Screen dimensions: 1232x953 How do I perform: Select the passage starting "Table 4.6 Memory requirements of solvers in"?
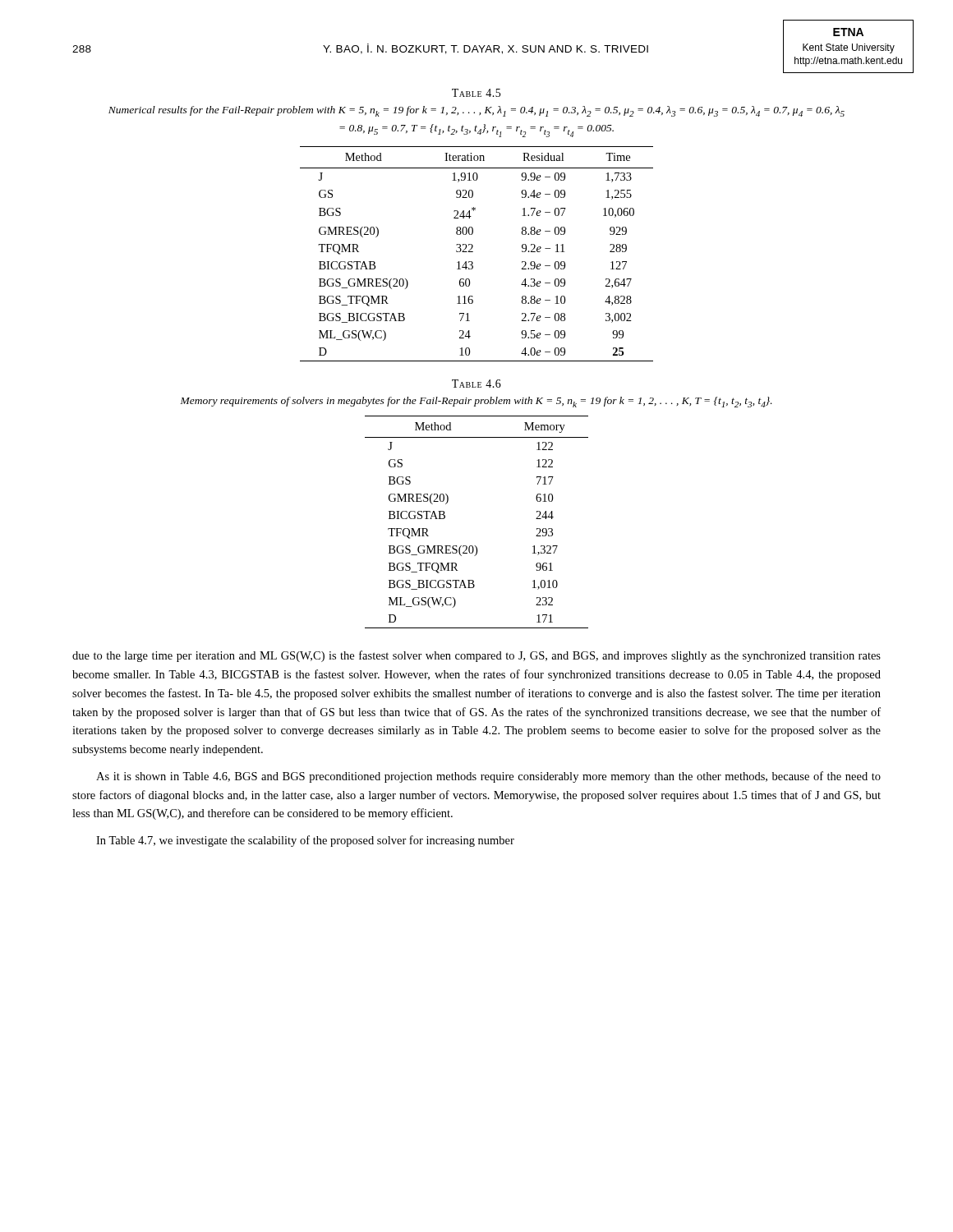pyautogui.click(x=476, y=395)
